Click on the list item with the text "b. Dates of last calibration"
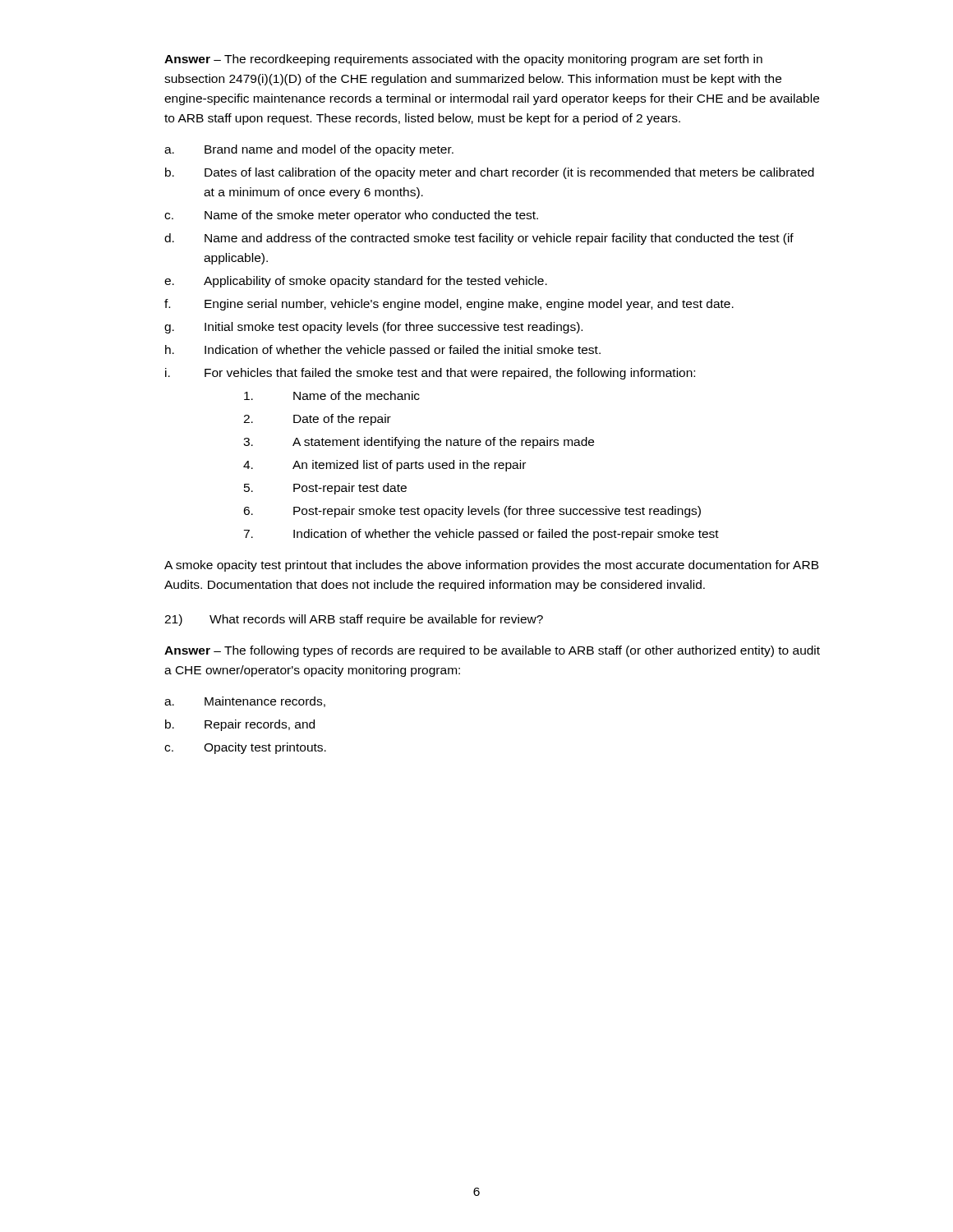 click(x=493, y=182)
